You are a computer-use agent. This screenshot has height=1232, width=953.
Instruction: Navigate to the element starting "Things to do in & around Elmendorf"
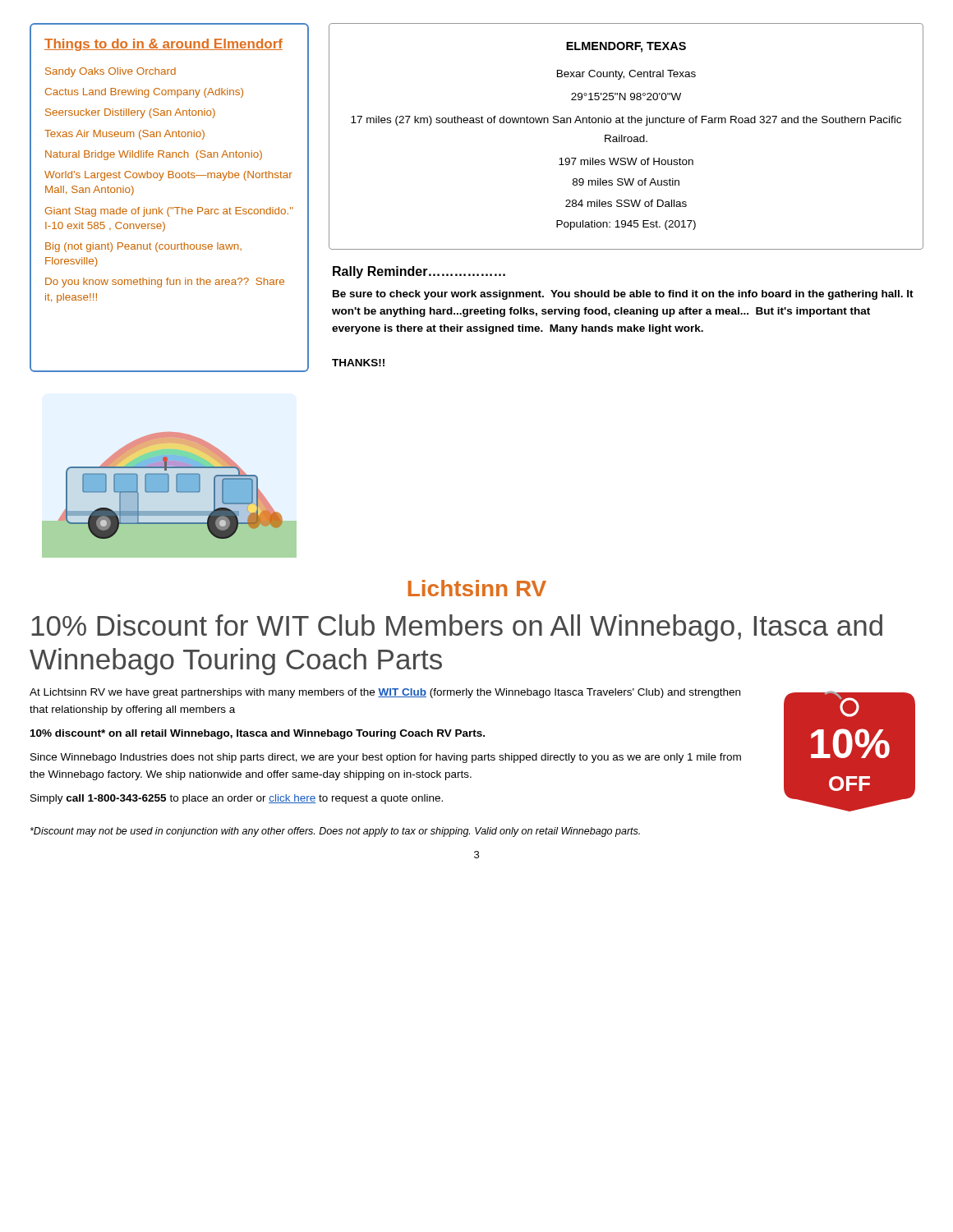pyautogui.click(x=163, y=44)
